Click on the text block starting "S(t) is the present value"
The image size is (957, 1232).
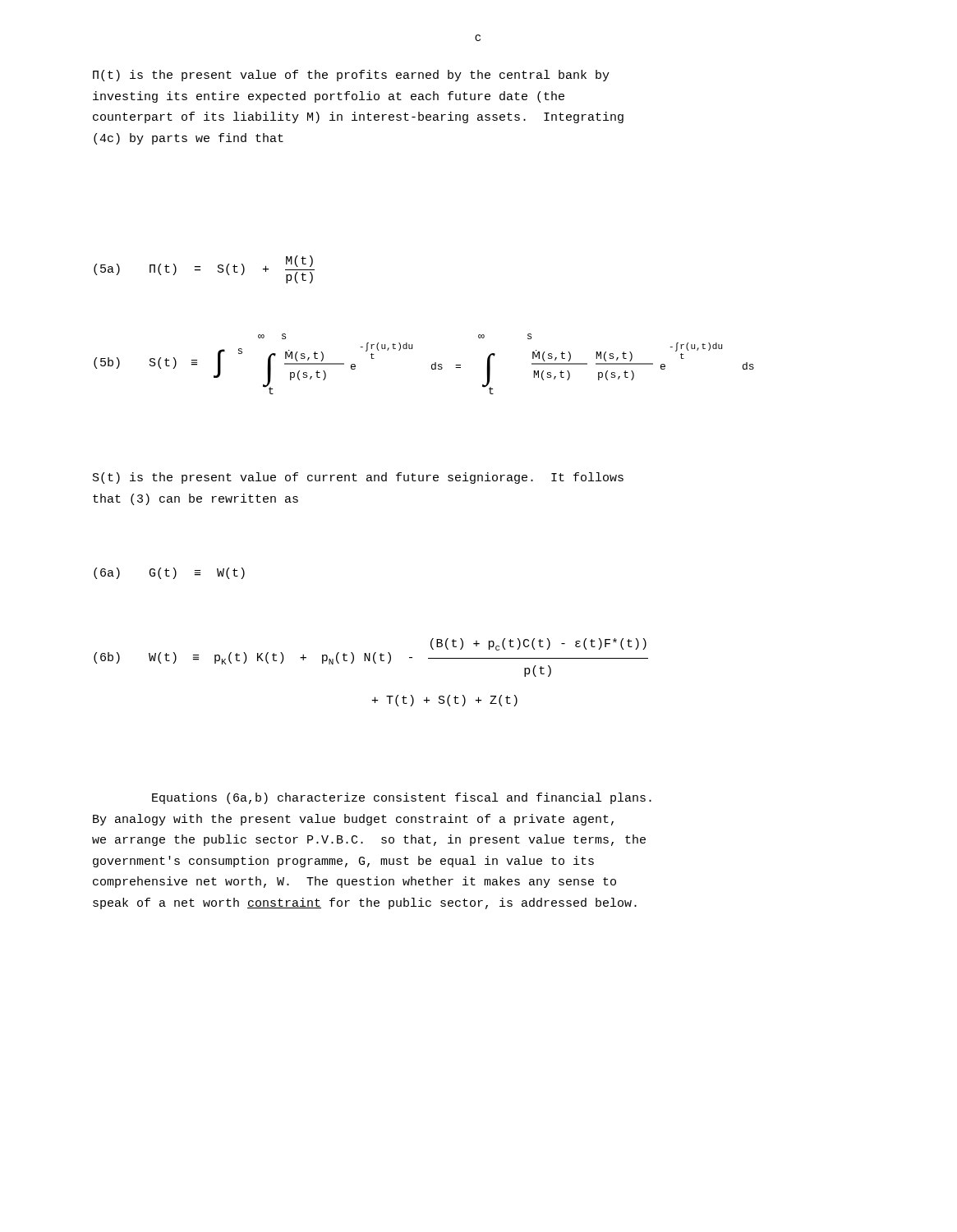pos(358,489)
